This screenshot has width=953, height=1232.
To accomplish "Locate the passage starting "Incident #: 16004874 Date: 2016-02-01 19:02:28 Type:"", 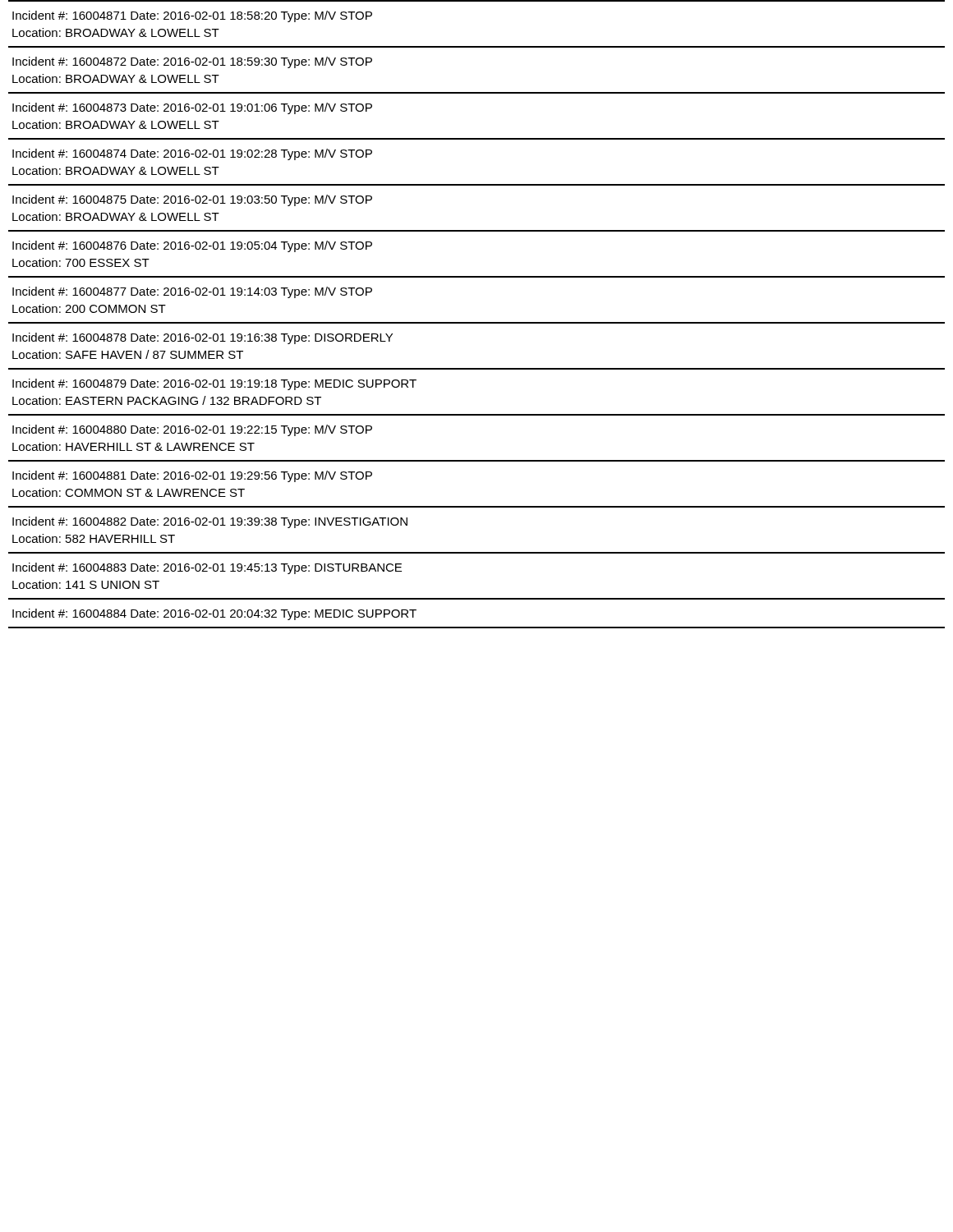I will [x=192, y=154].
